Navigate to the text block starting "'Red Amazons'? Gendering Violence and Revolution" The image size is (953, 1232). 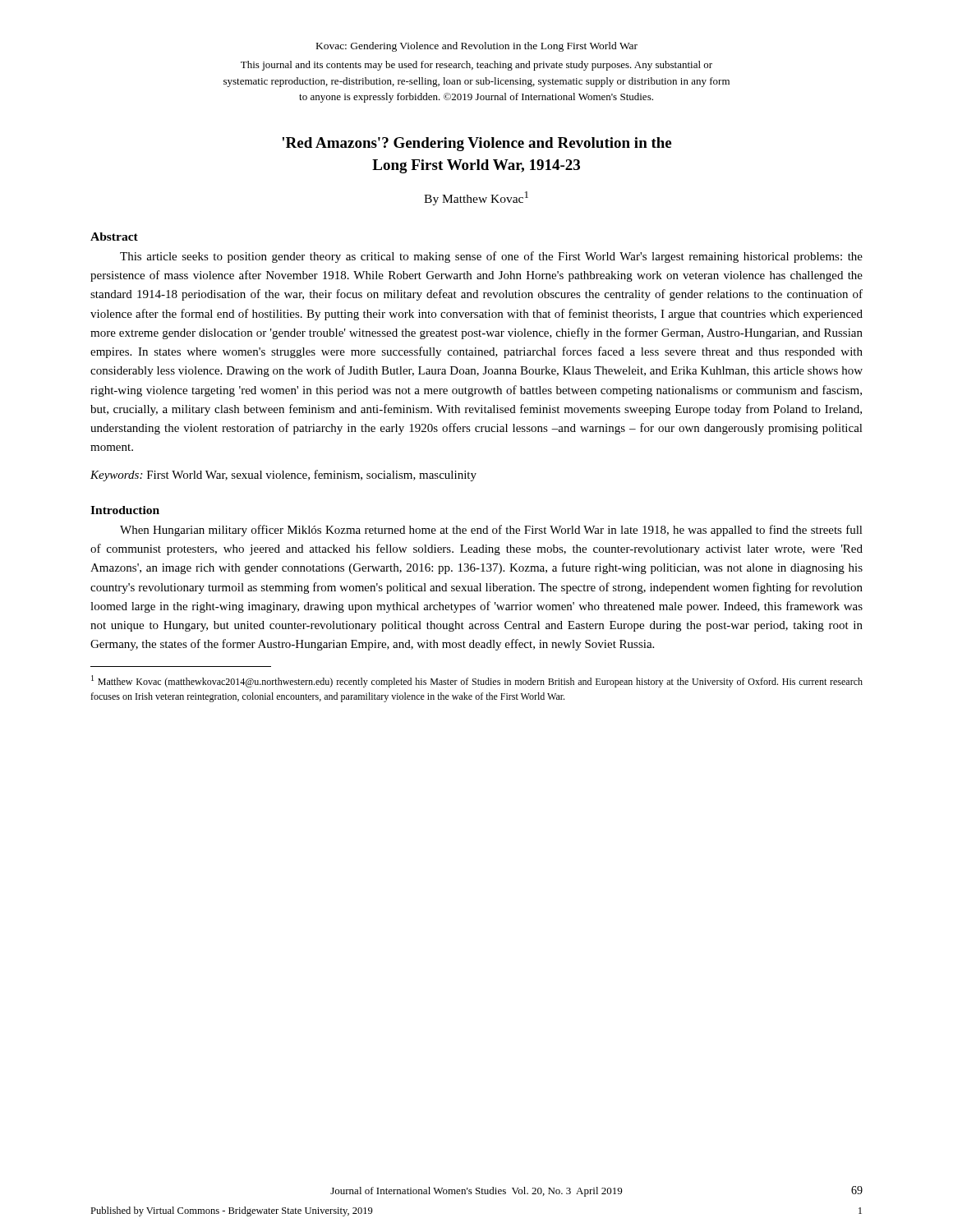[476, 153]
